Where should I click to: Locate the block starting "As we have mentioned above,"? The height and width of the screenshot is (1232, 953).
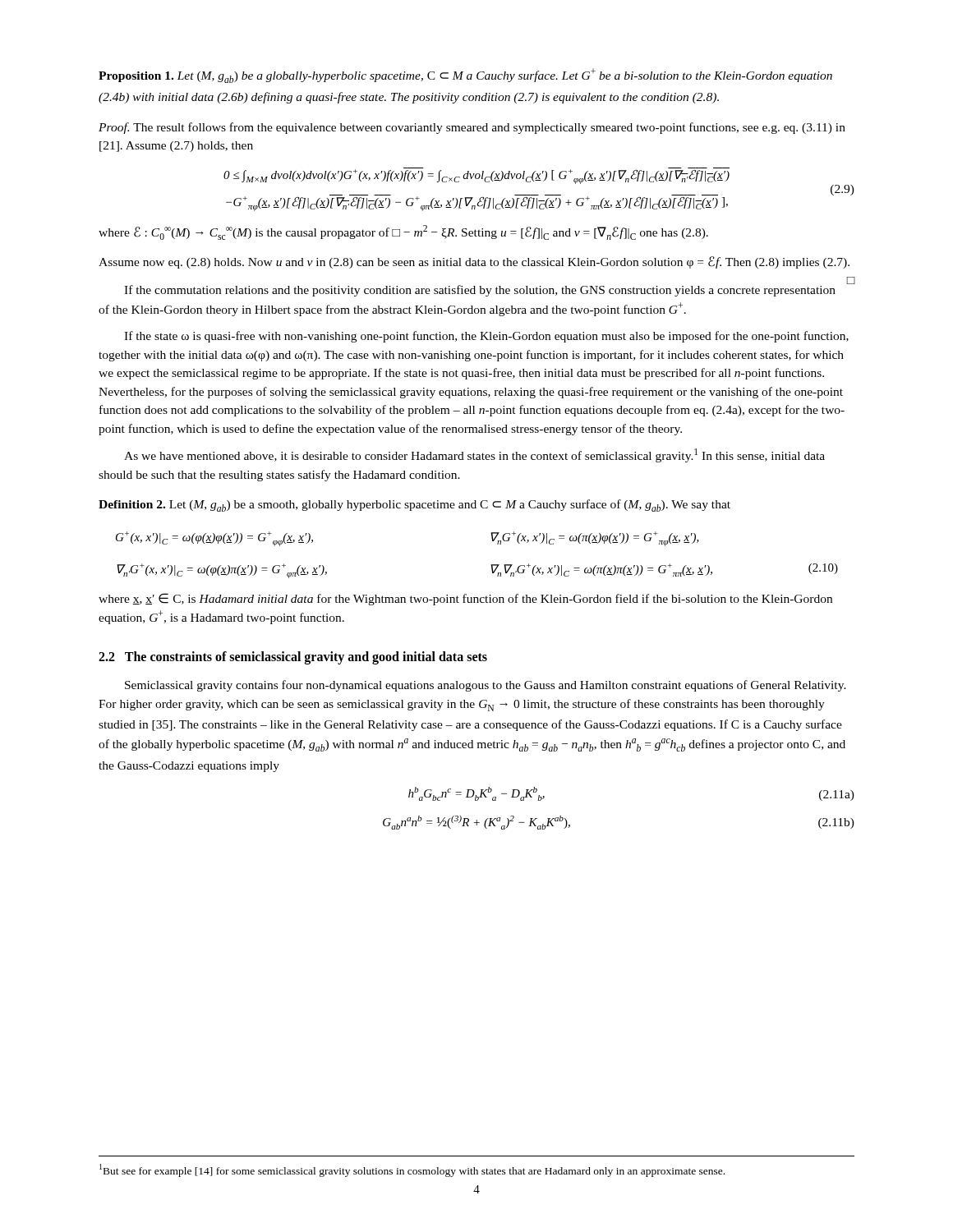pos(462,464)
